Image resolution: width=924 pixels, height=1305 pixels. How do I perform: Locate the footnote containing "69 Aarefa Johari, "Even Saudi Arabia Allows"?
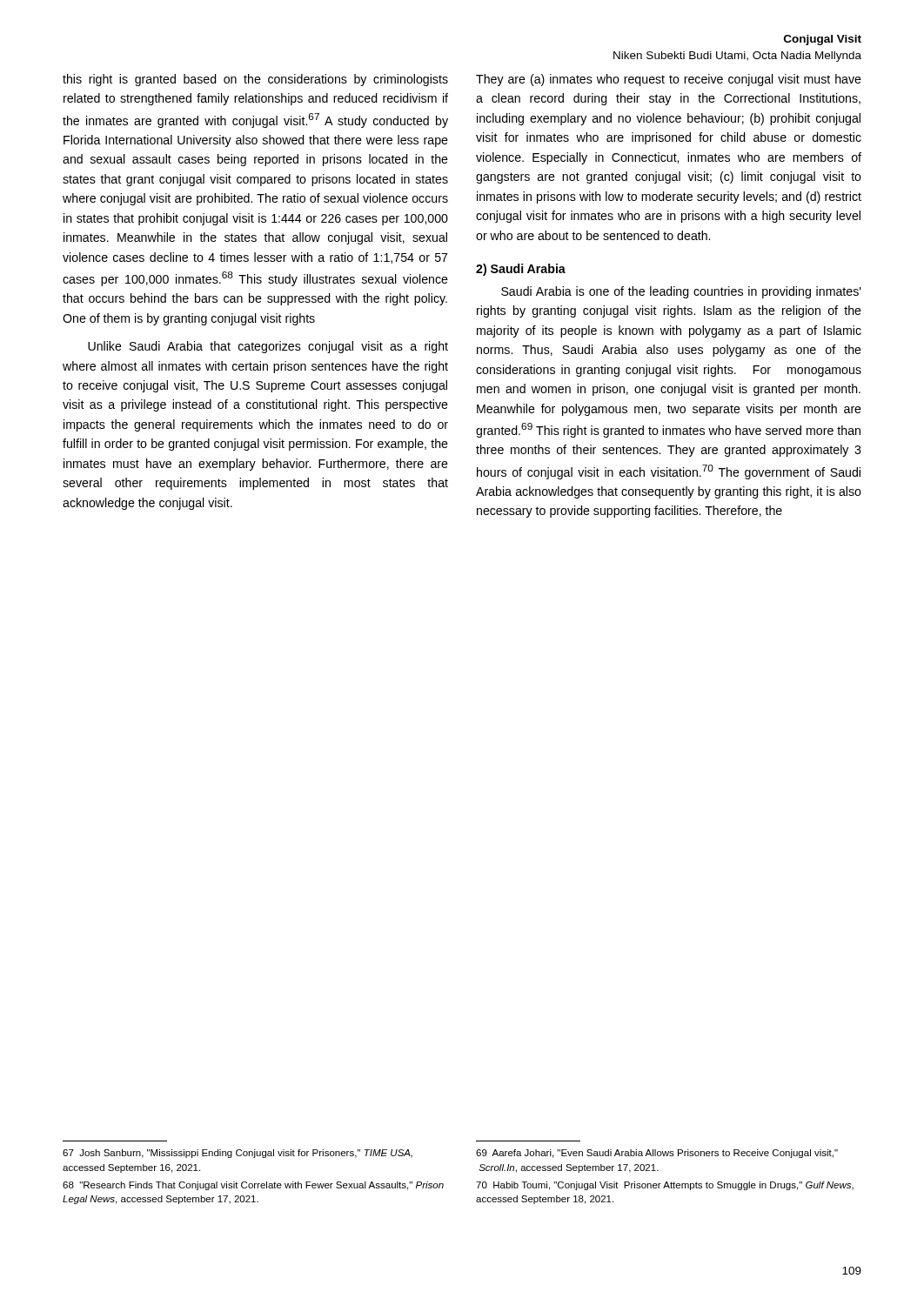(x=657, y=1160)
